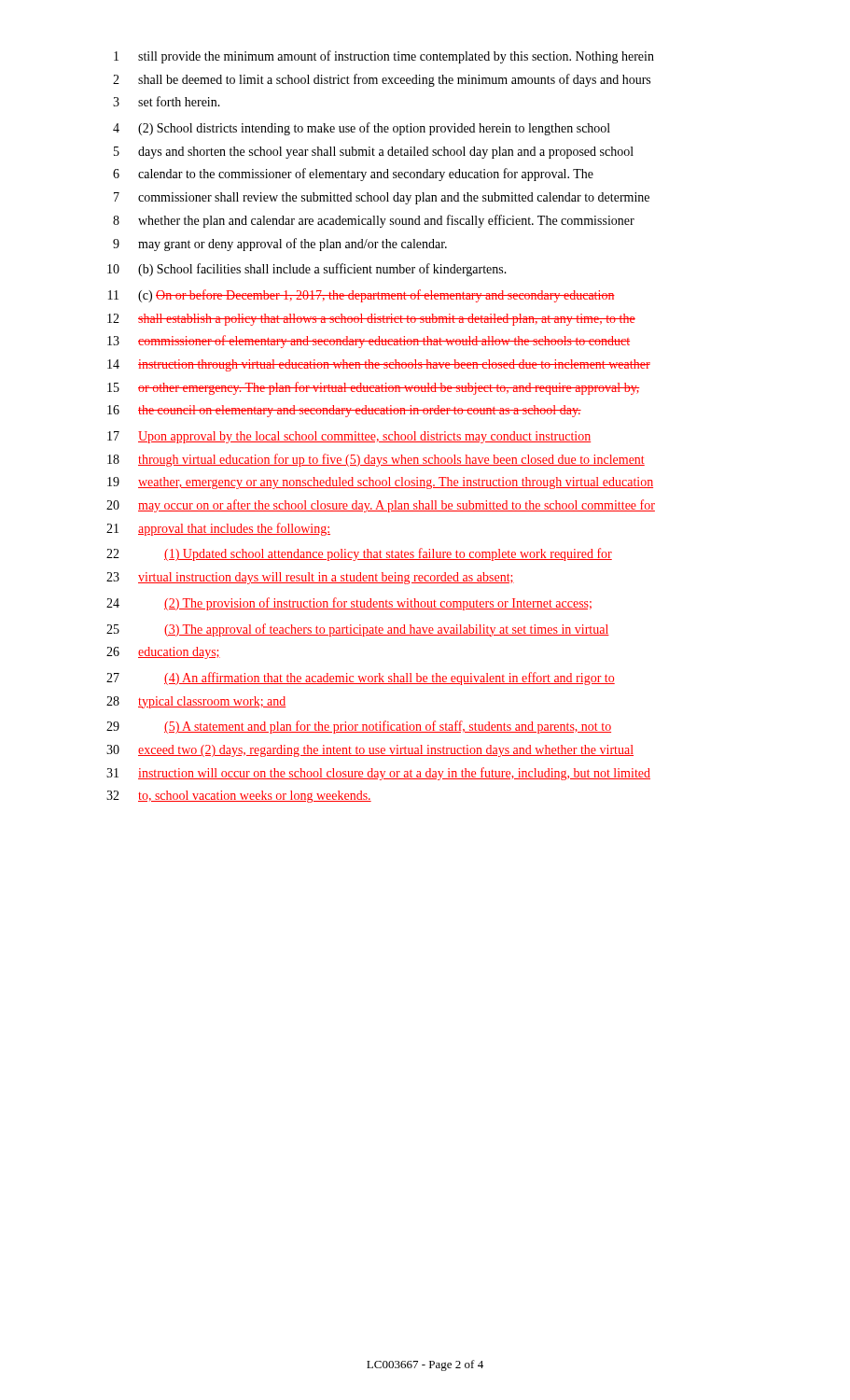Locate the text block with the text "17 Upon approval by the local"
The height and width of the screenshot is (1400, 850).
click(439, 437)
